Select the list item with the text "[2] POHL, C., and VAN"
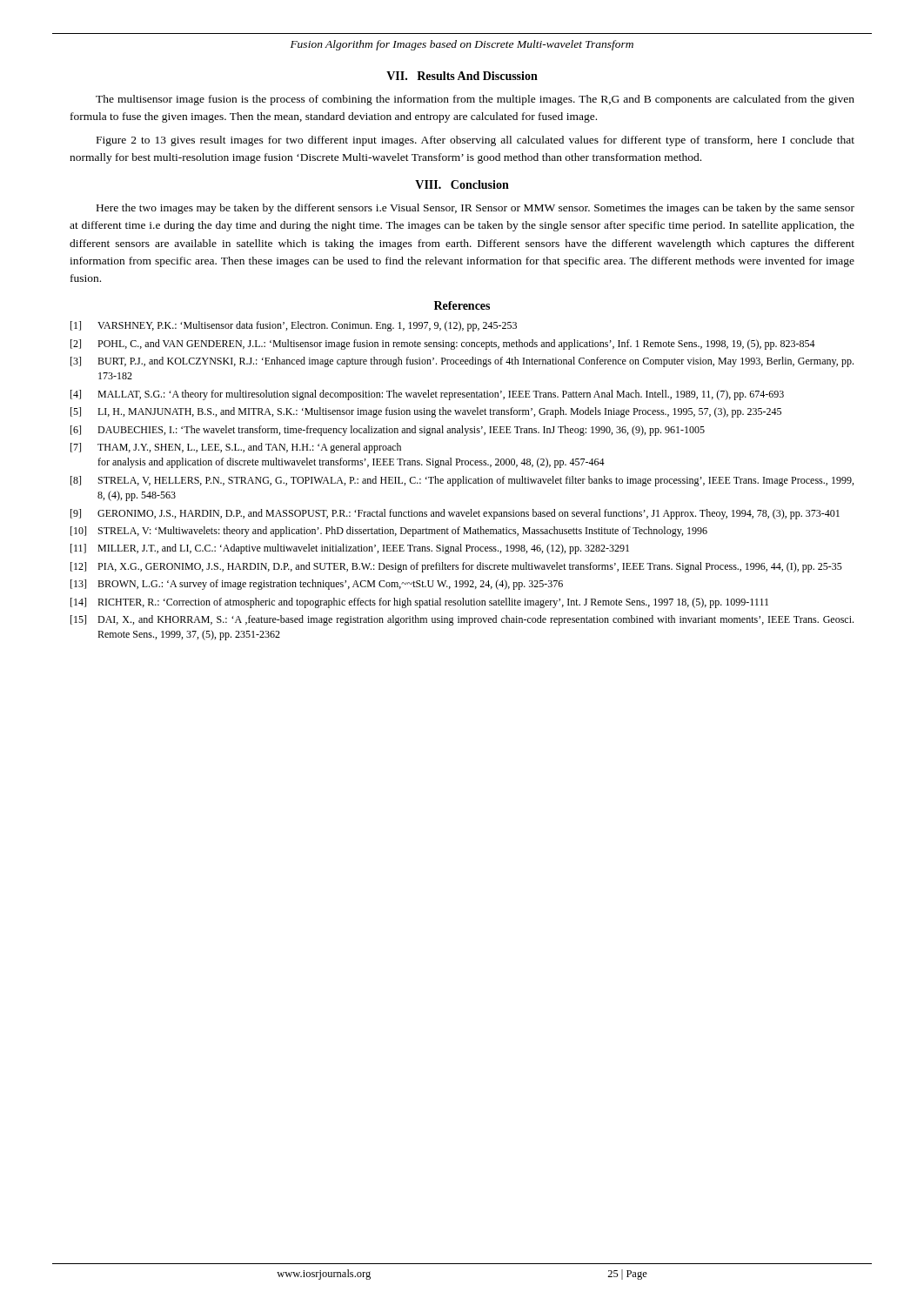The width and height of the screenshot is (924, 1305). pos(462,344)
